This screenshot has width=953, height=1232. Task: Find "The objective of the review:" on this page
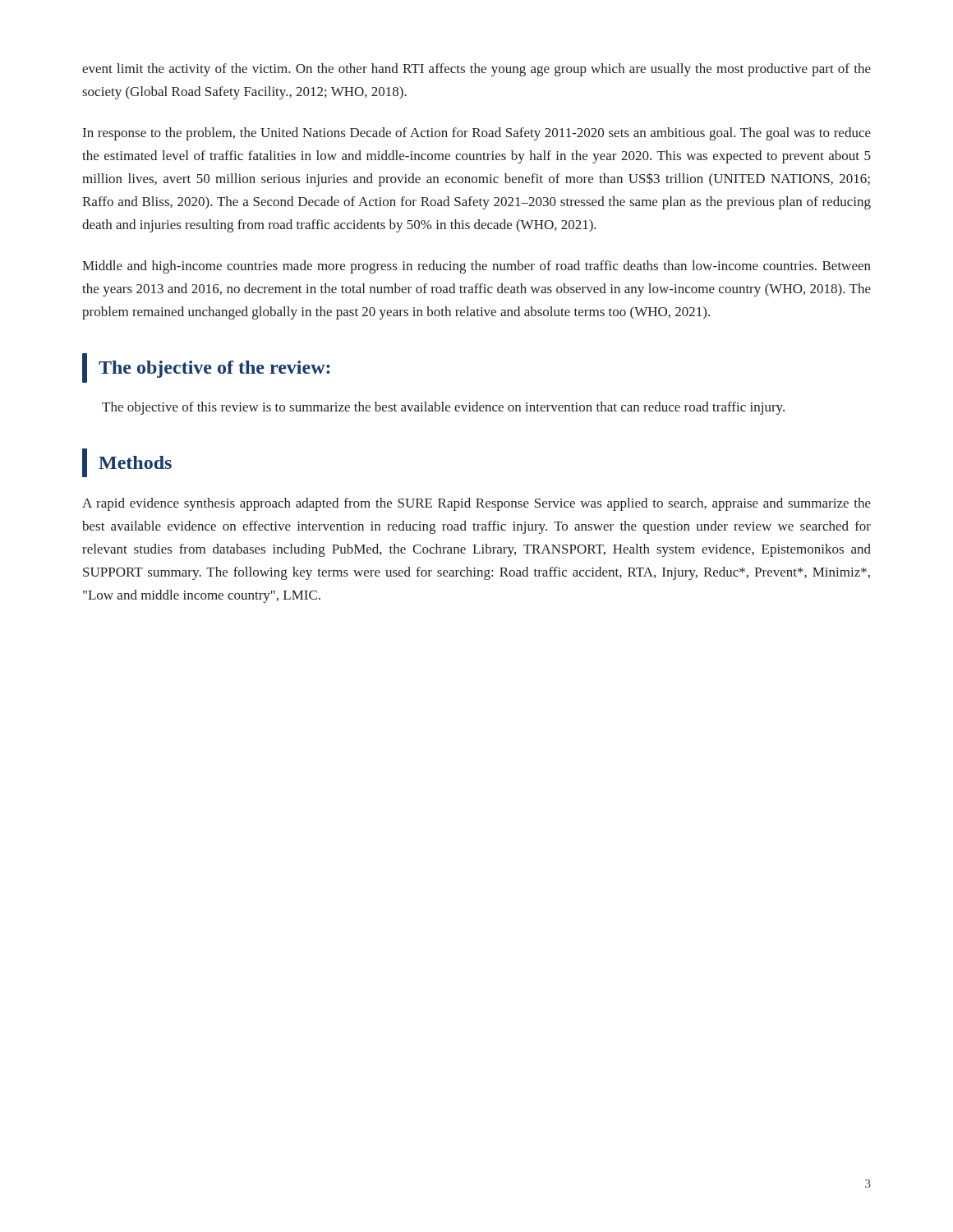207,368
